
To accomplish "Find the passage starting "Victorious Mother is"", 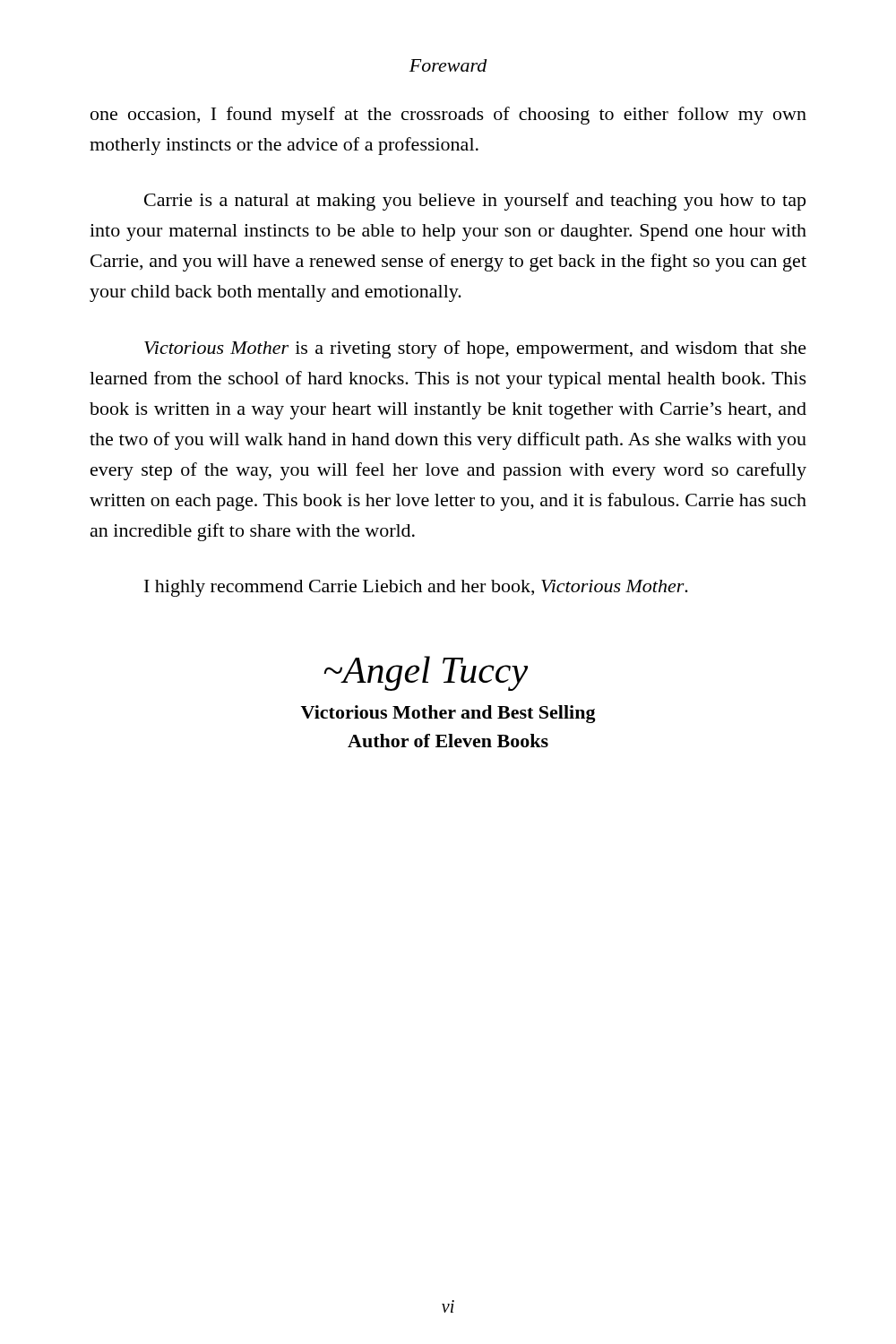I will (448, 438).
